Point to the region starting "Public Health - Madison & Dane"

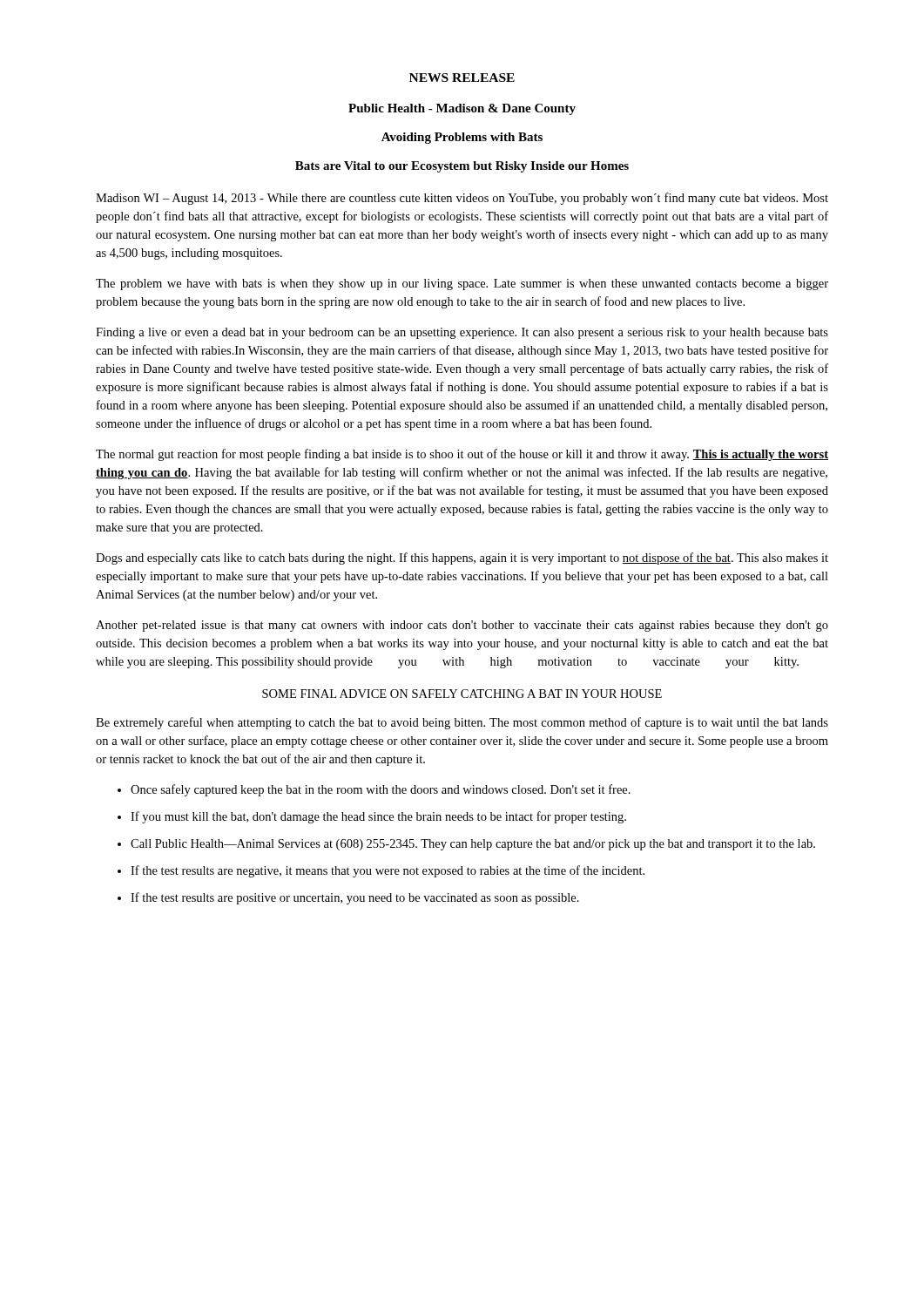click(x=462, y=108)
